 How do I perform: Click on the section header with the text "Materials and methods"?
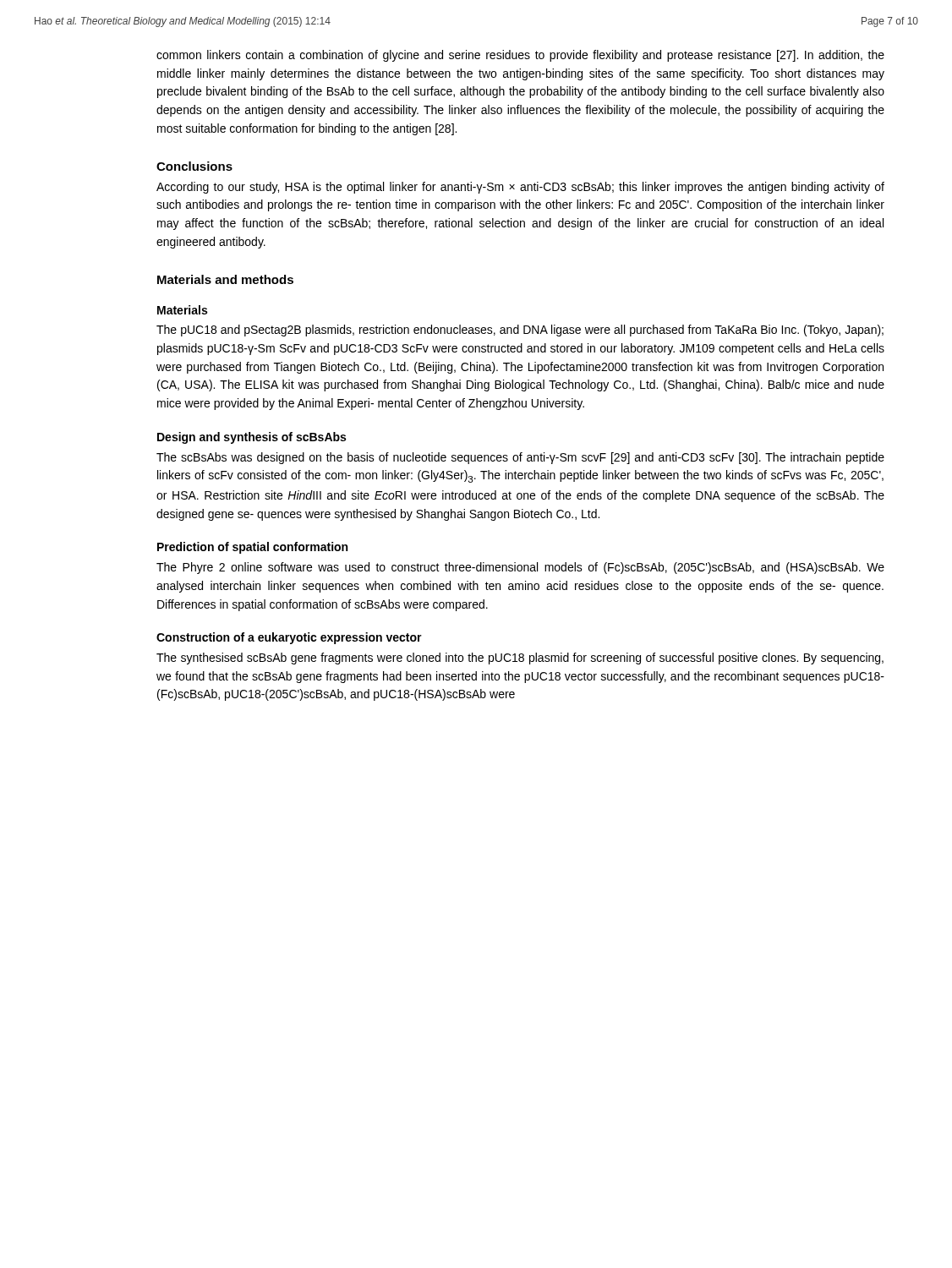point(225,280)
